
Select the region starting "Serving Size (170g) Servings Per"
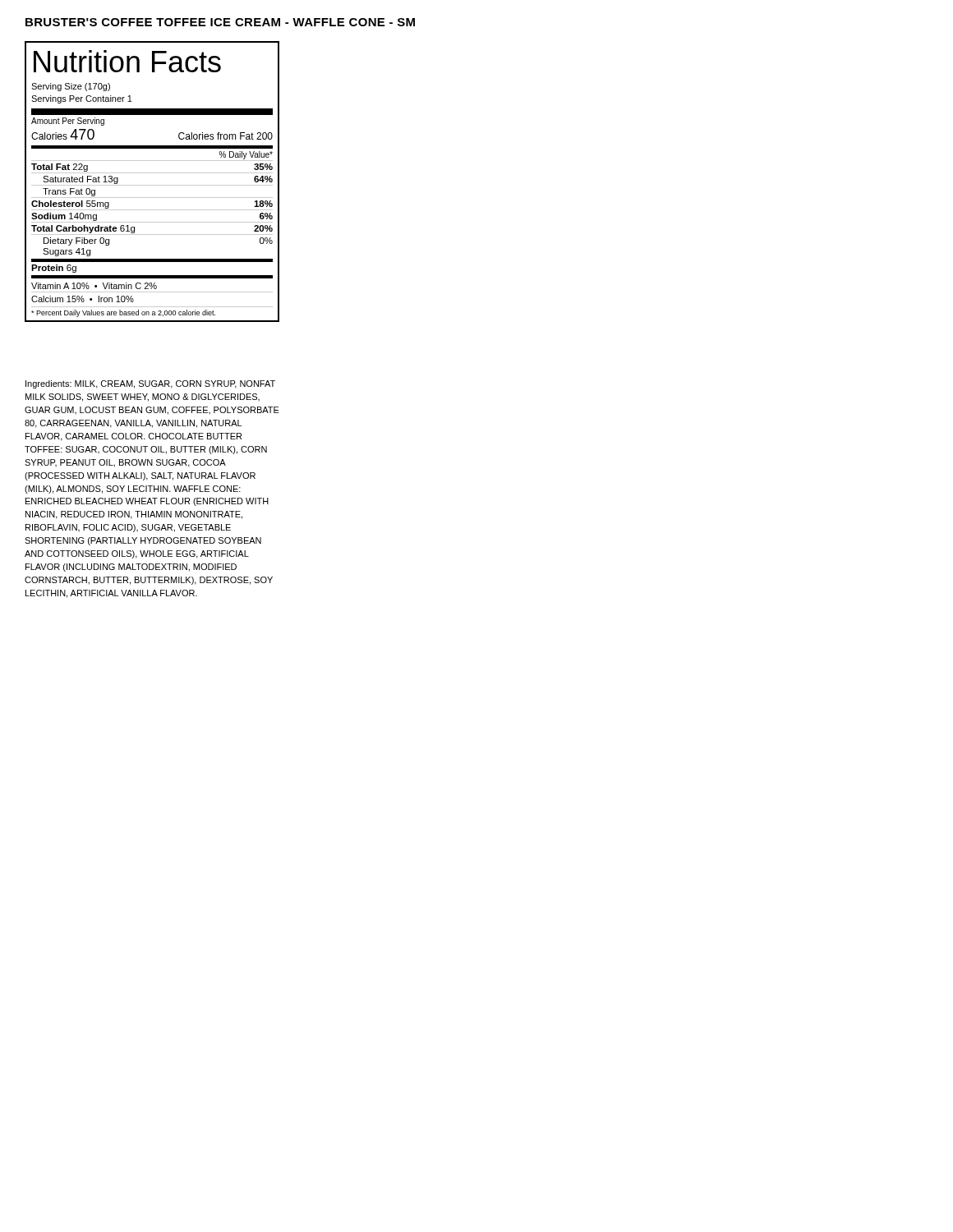coord(82,92)
